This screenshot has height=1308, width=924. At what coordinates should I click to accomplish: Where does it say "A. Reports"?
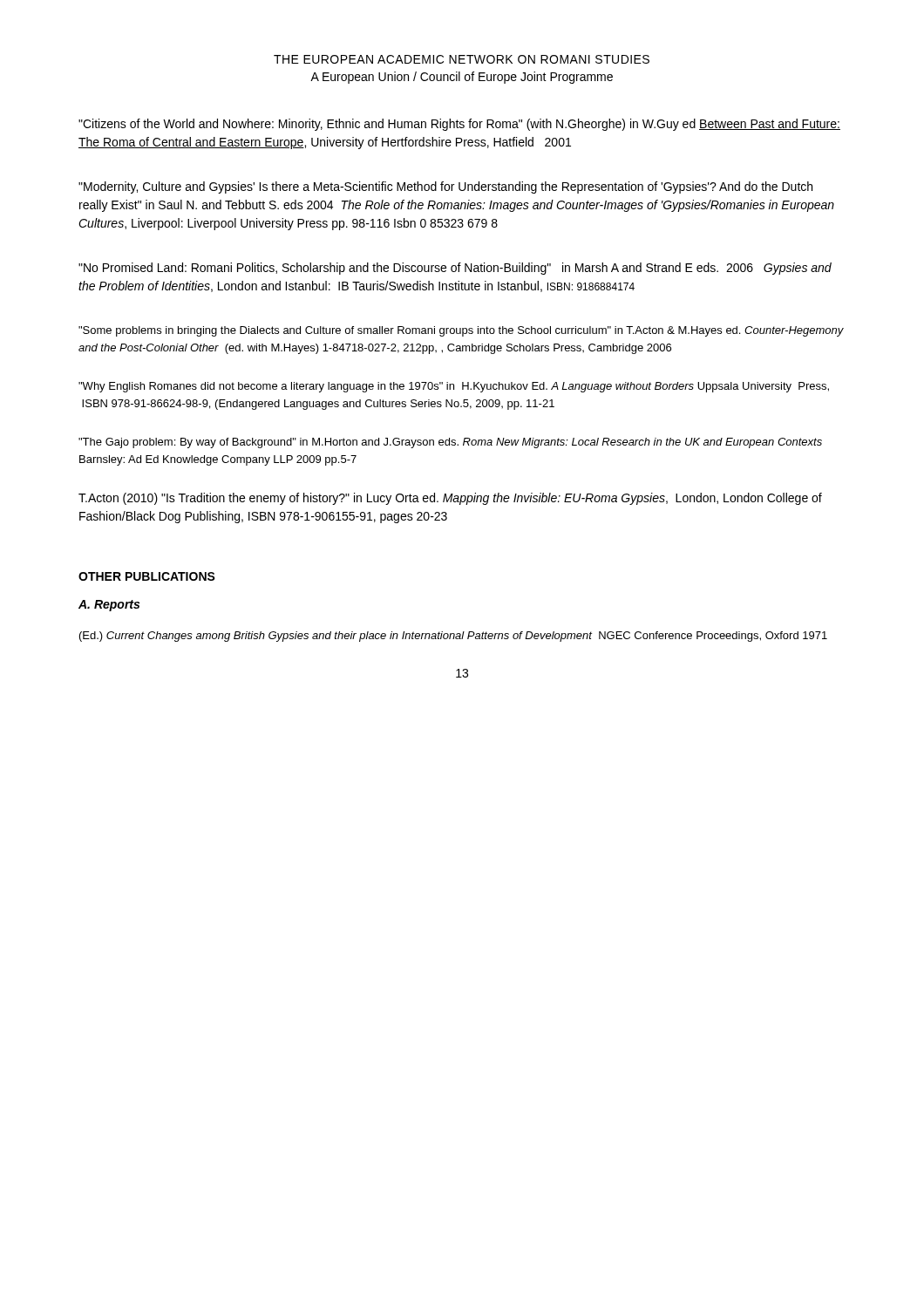coord(109,604)
